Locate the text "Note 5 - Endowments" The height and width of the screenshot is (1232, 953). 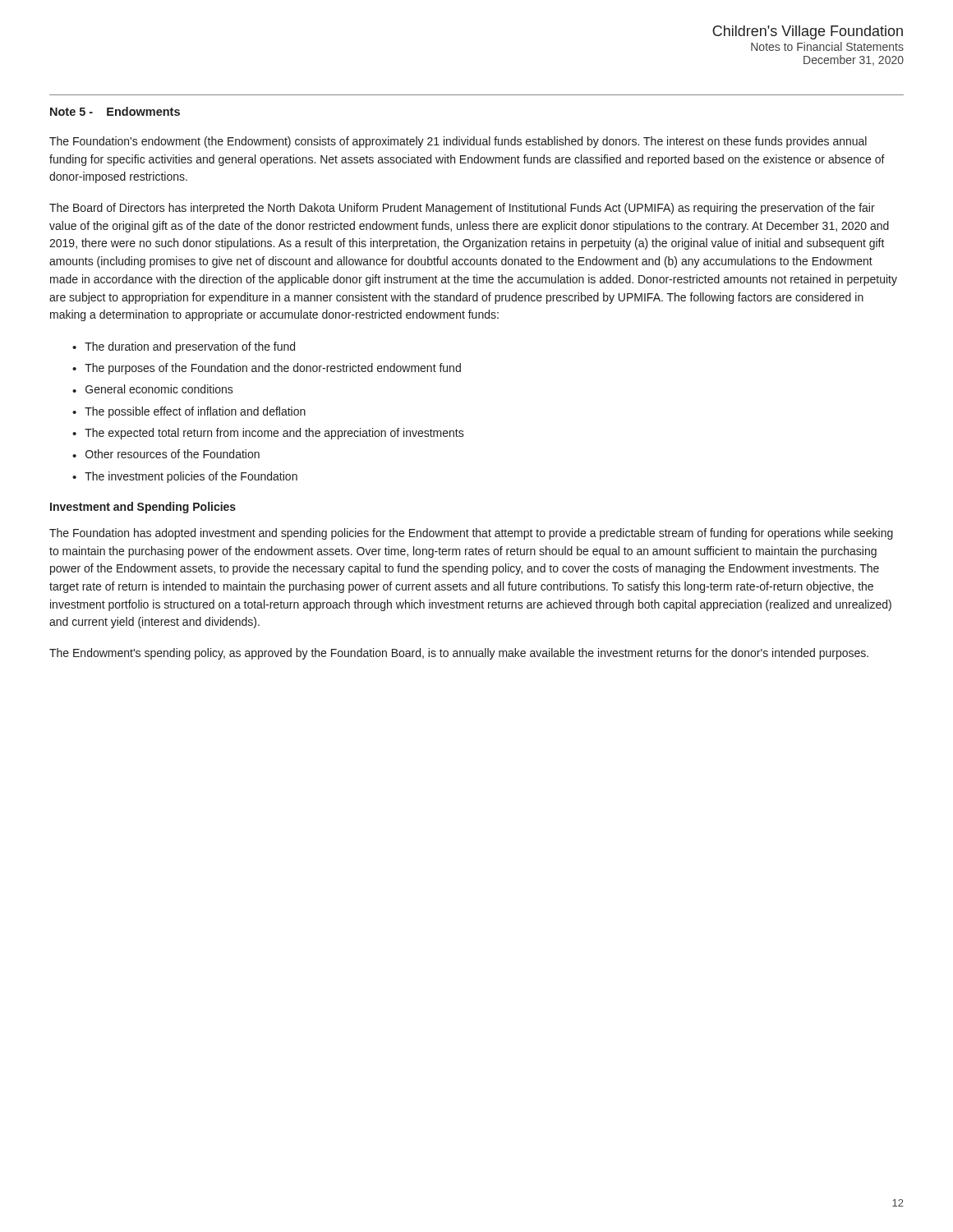(115, 112)
